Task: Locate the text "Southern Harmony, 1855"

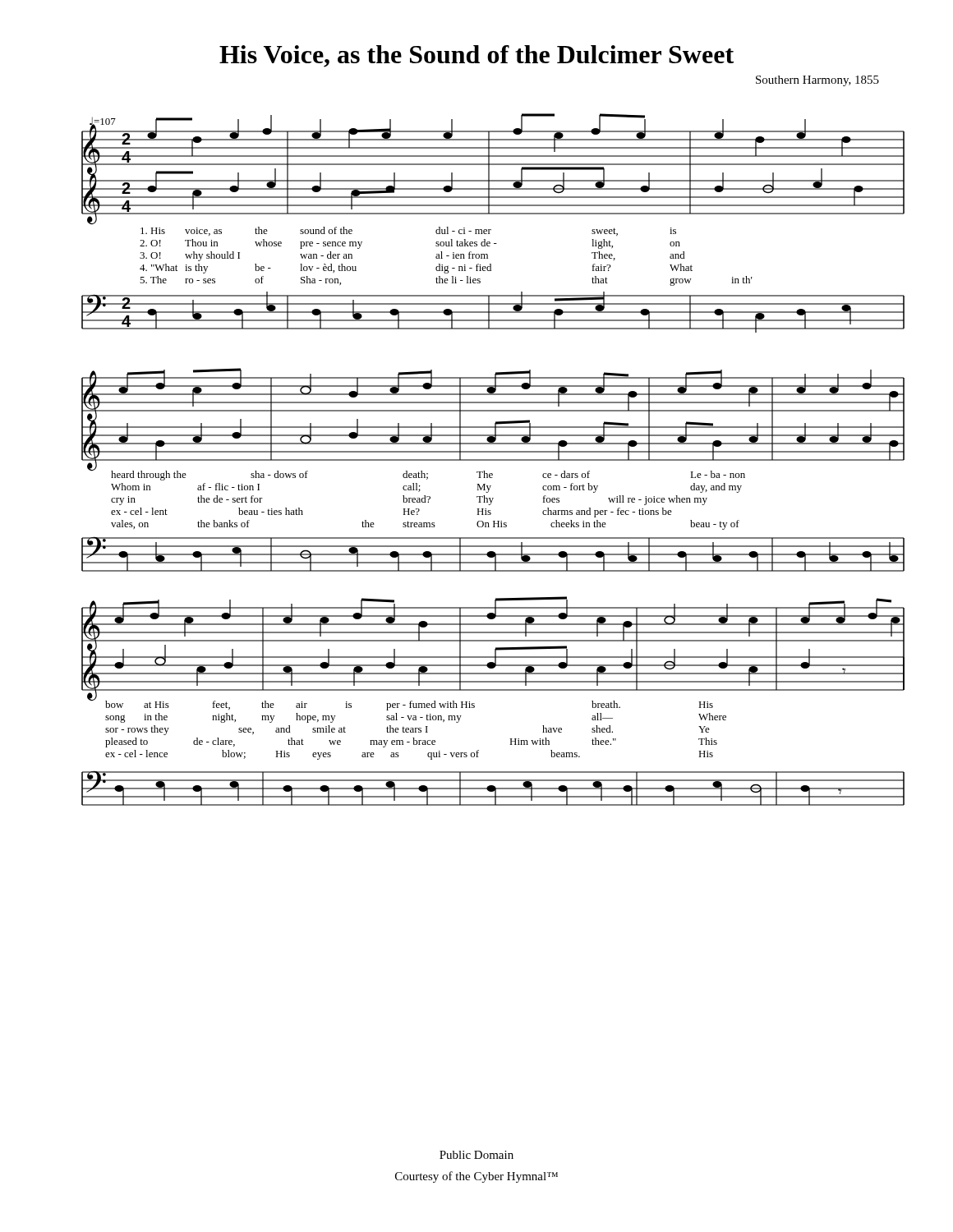Action: pyautogui.click(x=817, y=80)
